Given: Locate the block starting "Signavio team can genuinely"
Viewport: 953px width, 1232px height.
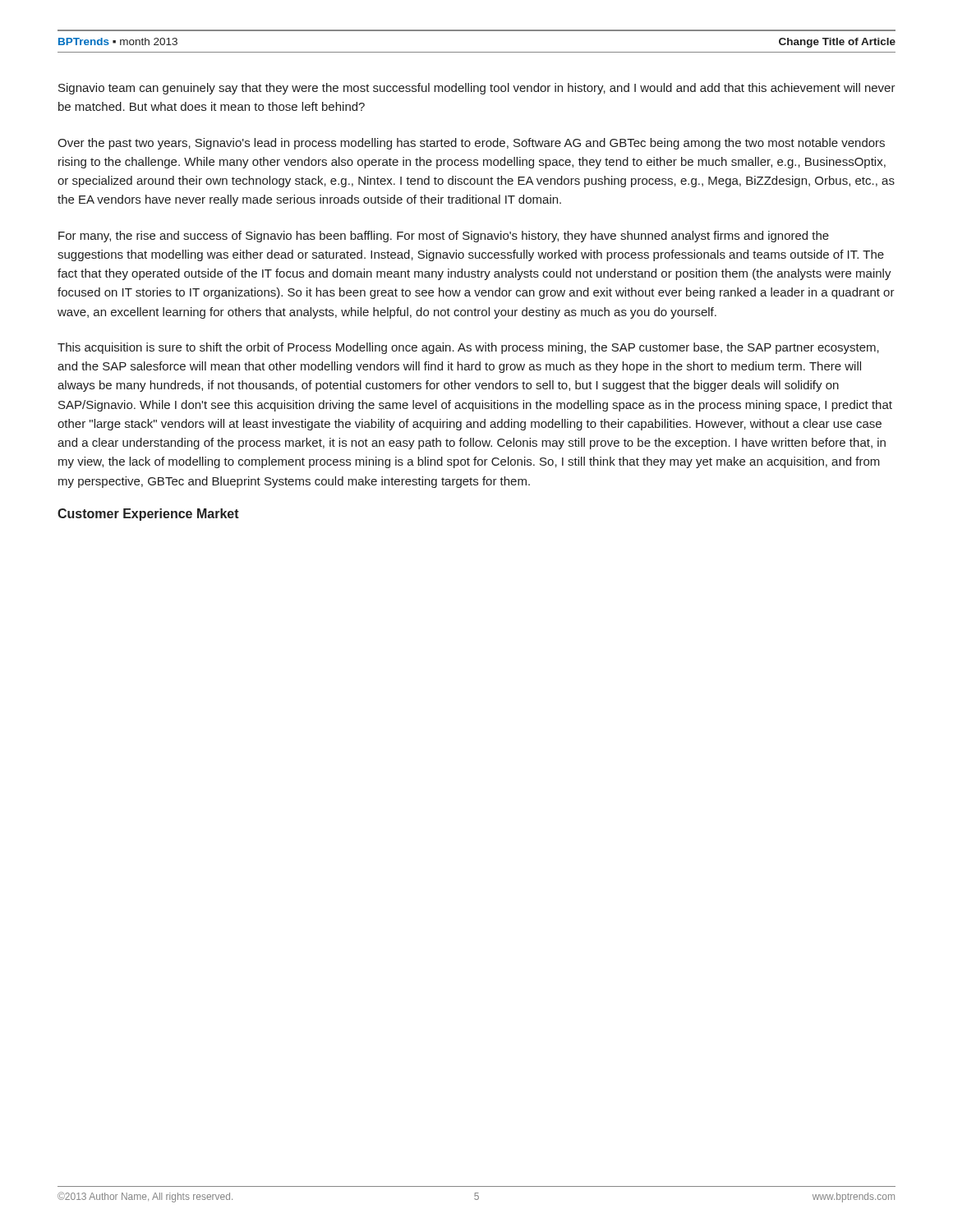Looking at the screenshot, I should tap(476, 97).
